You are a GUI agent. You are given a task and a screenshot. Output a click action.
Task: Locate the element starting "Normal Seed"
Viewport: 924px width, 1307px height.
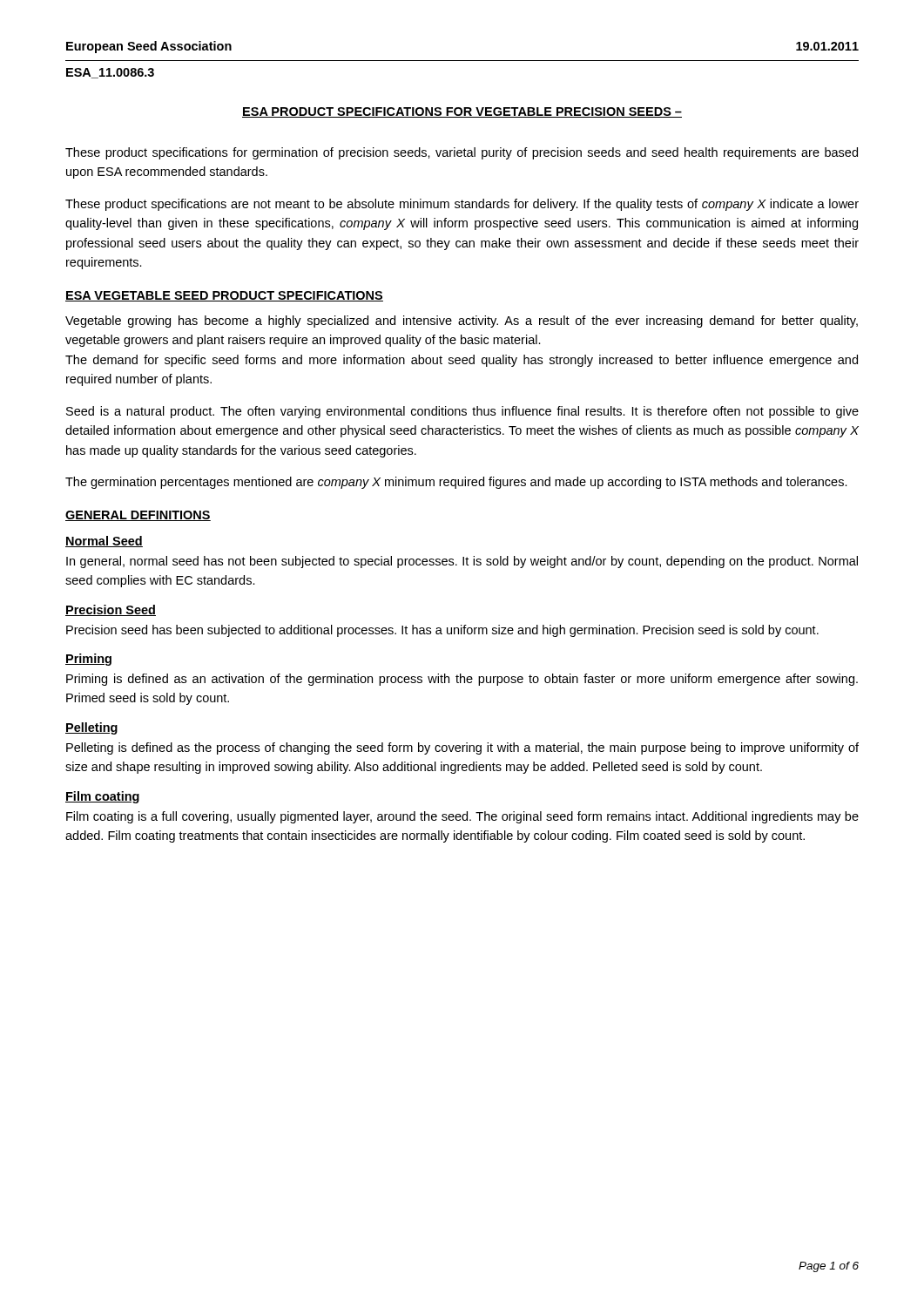click(104, 541)
